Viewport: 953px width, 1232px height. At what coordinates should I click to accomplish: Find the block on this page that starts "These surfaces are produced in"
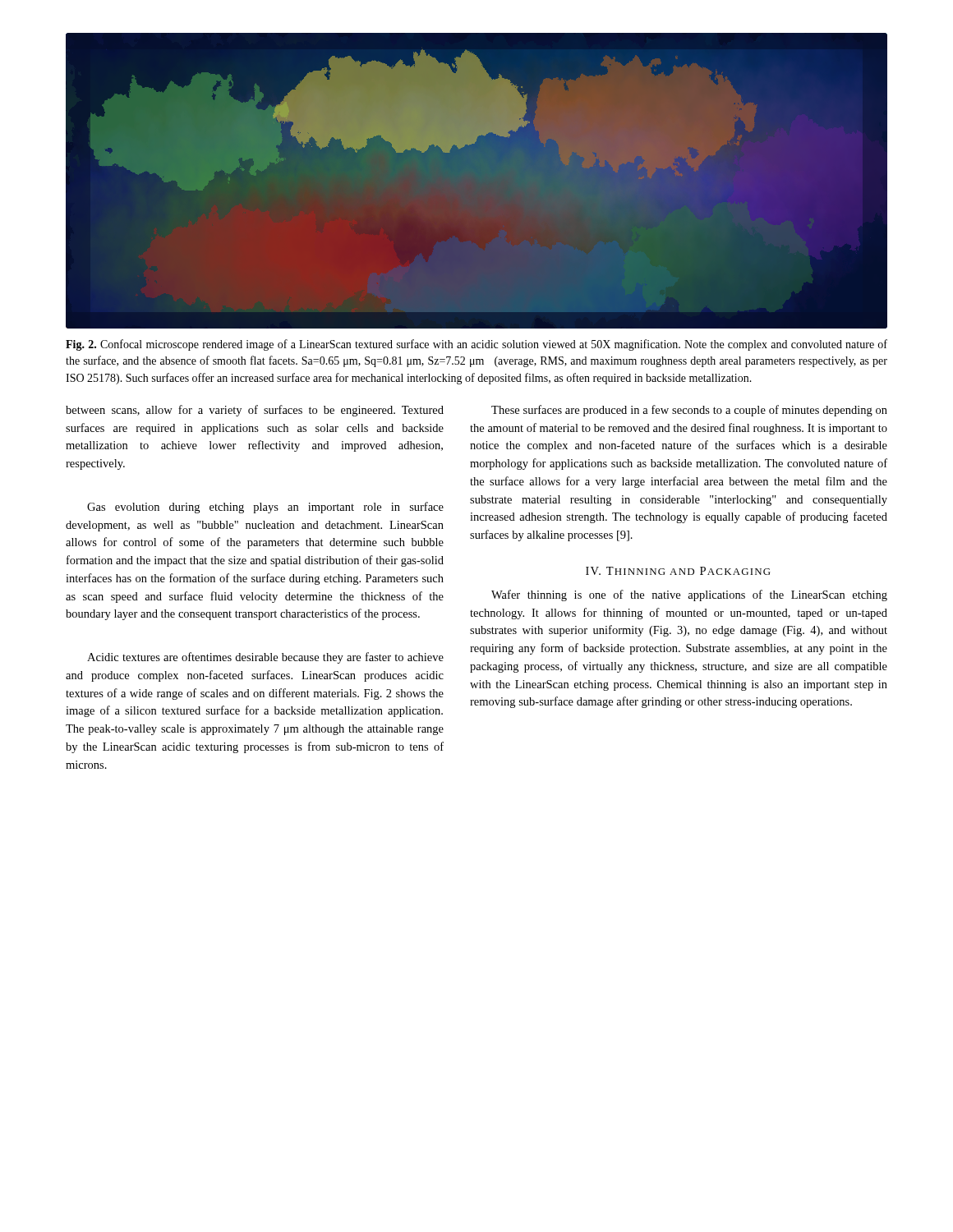coord(679,473)
